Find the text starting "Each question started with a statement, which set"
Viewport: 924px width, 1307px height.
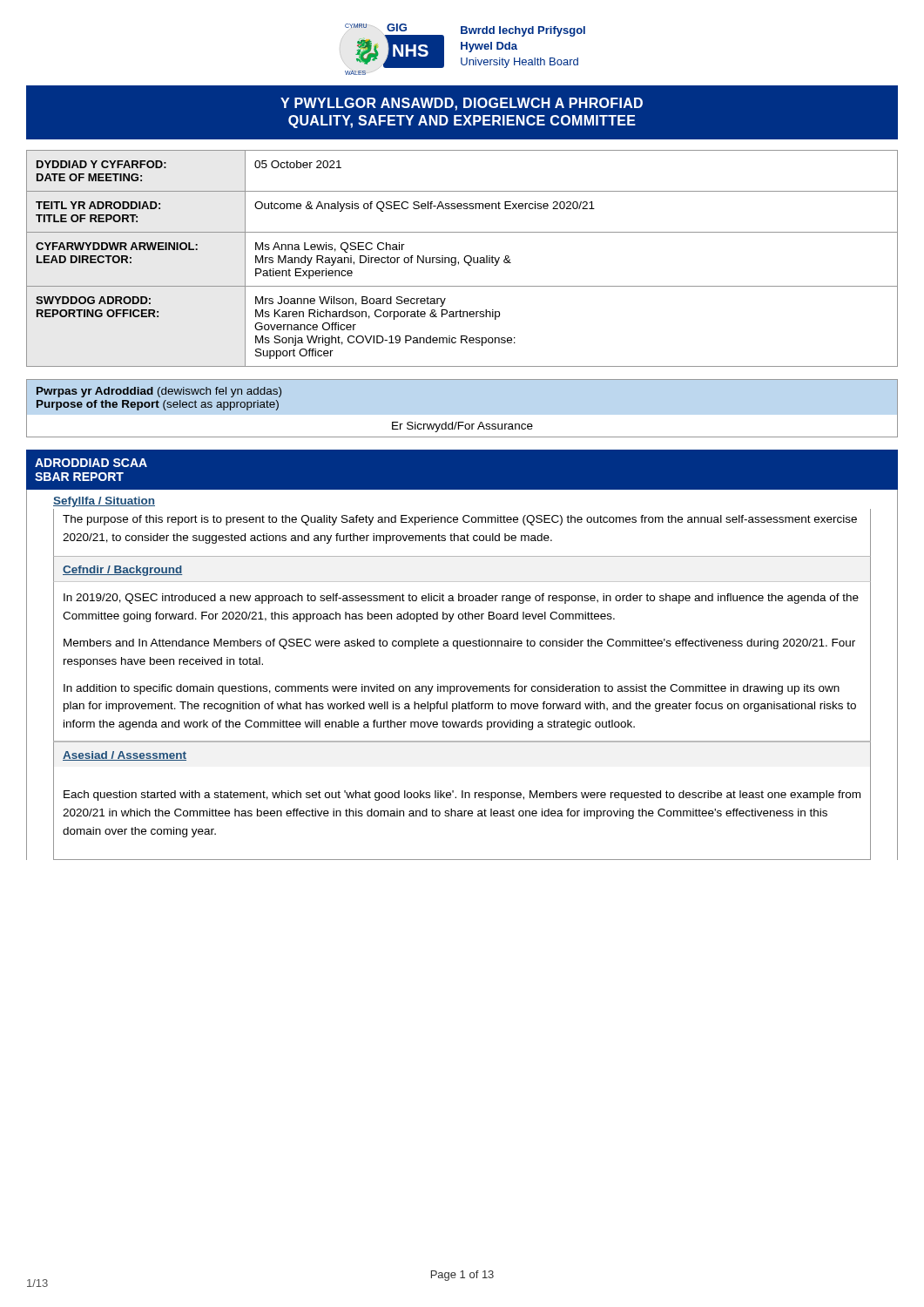pyautogui.click(x=462, y=813)
